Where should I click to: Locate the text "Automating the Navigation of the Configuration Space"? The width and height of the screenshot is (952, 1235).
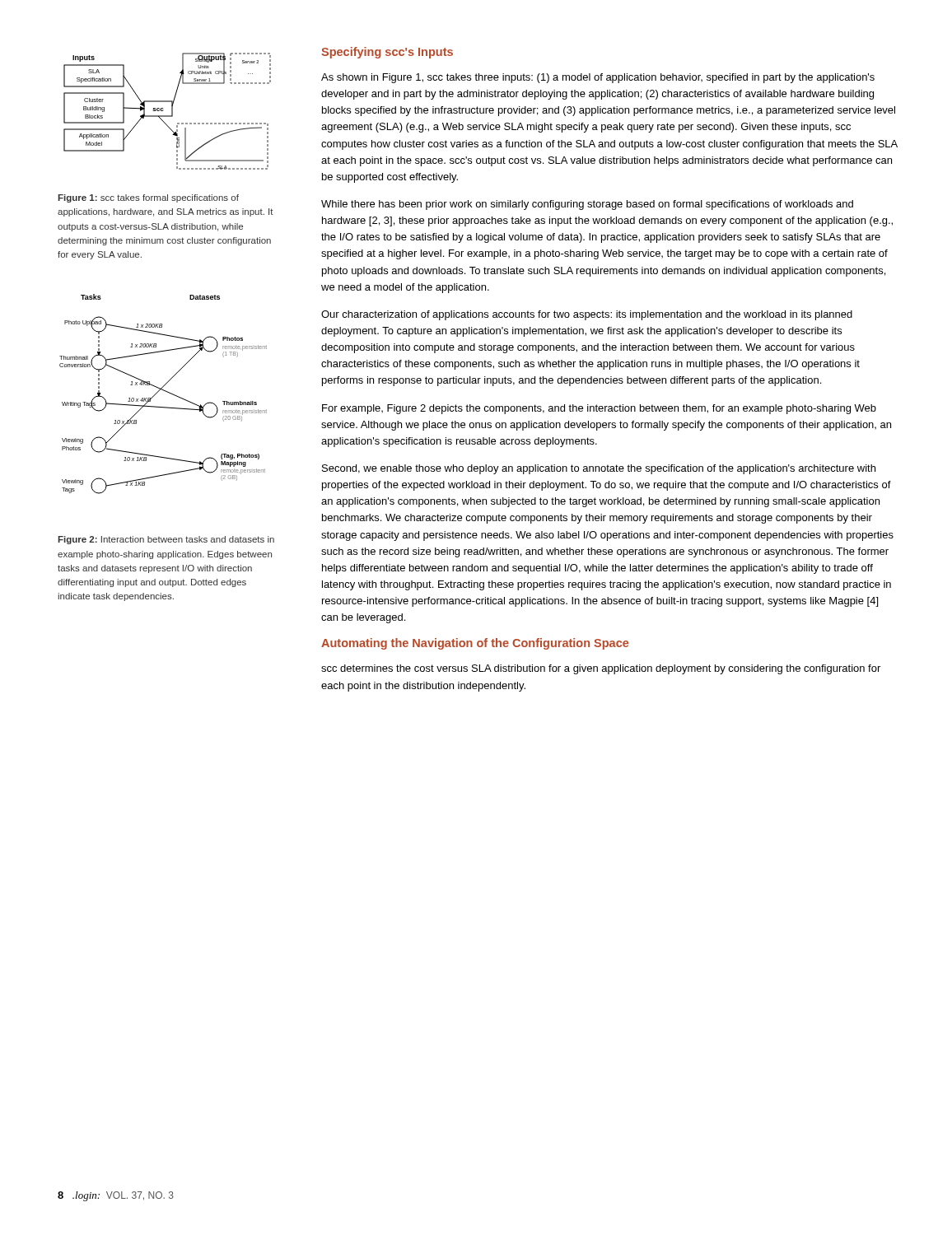609,643
